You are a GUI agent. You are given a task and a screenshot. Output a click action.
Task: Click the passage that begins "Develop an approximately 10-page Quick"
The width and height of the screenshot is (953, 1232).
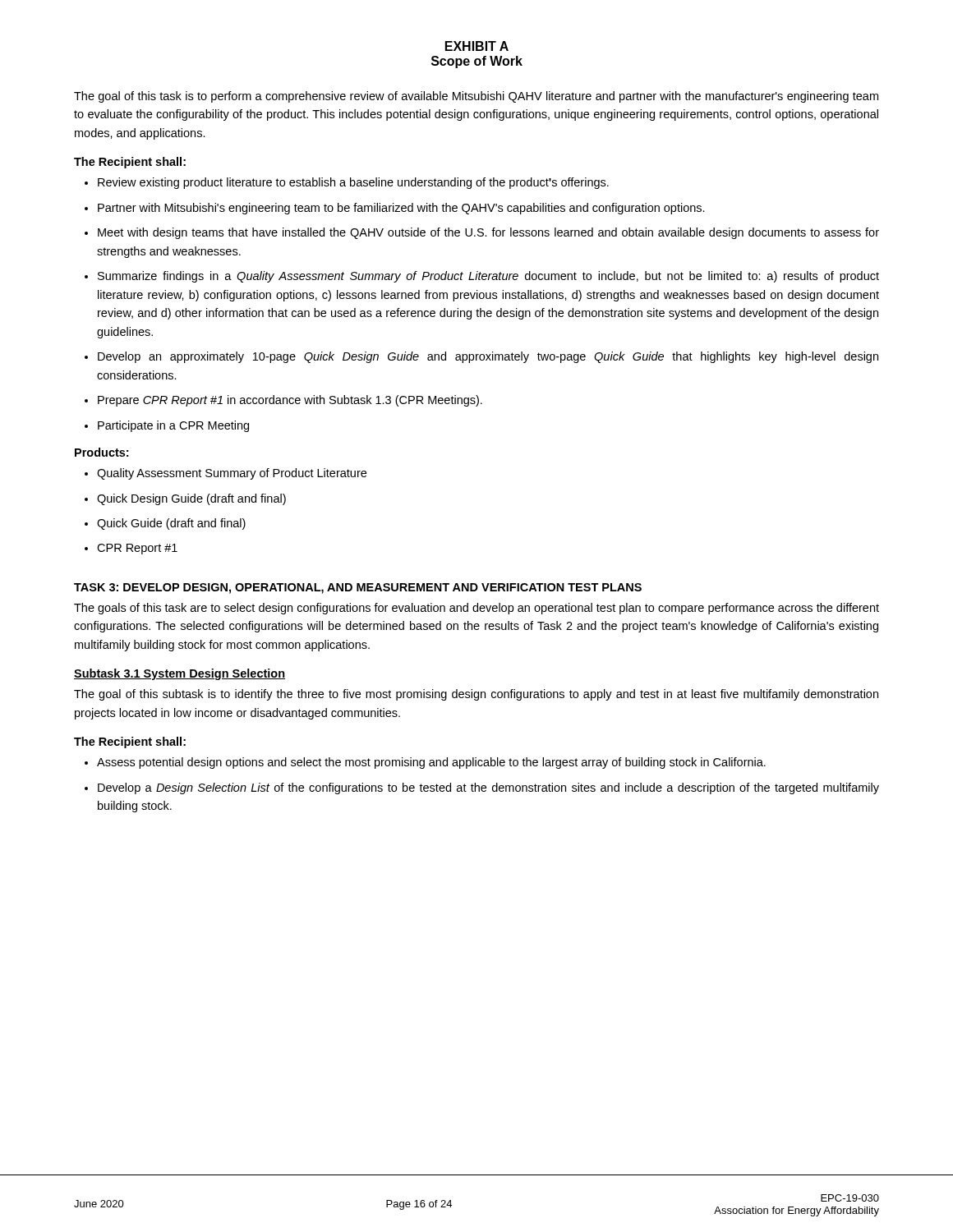(476, 366)
